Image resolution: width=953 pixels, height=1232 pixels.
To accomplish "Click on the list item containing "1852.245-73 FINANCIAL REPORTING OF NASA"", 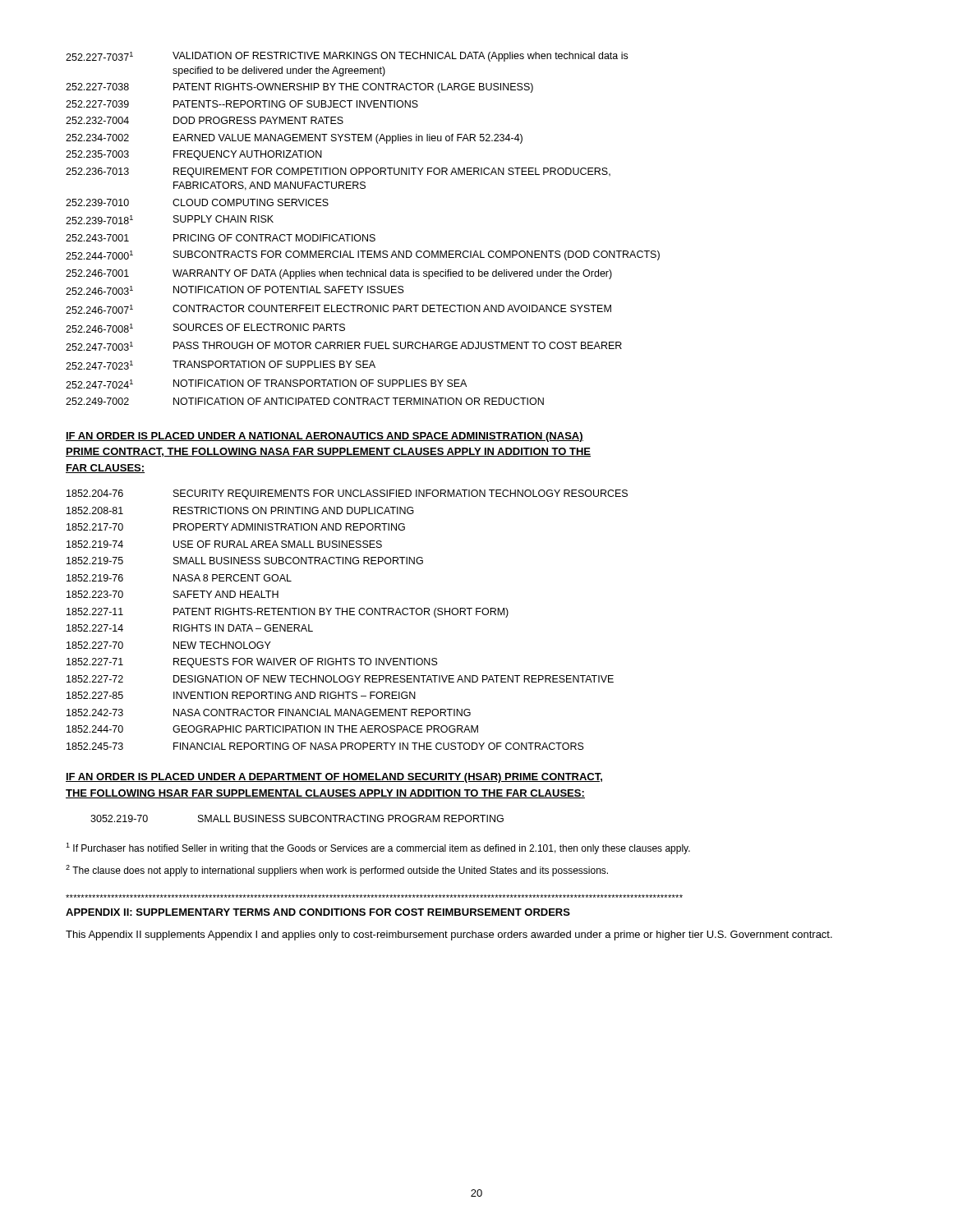I will 476,747.
